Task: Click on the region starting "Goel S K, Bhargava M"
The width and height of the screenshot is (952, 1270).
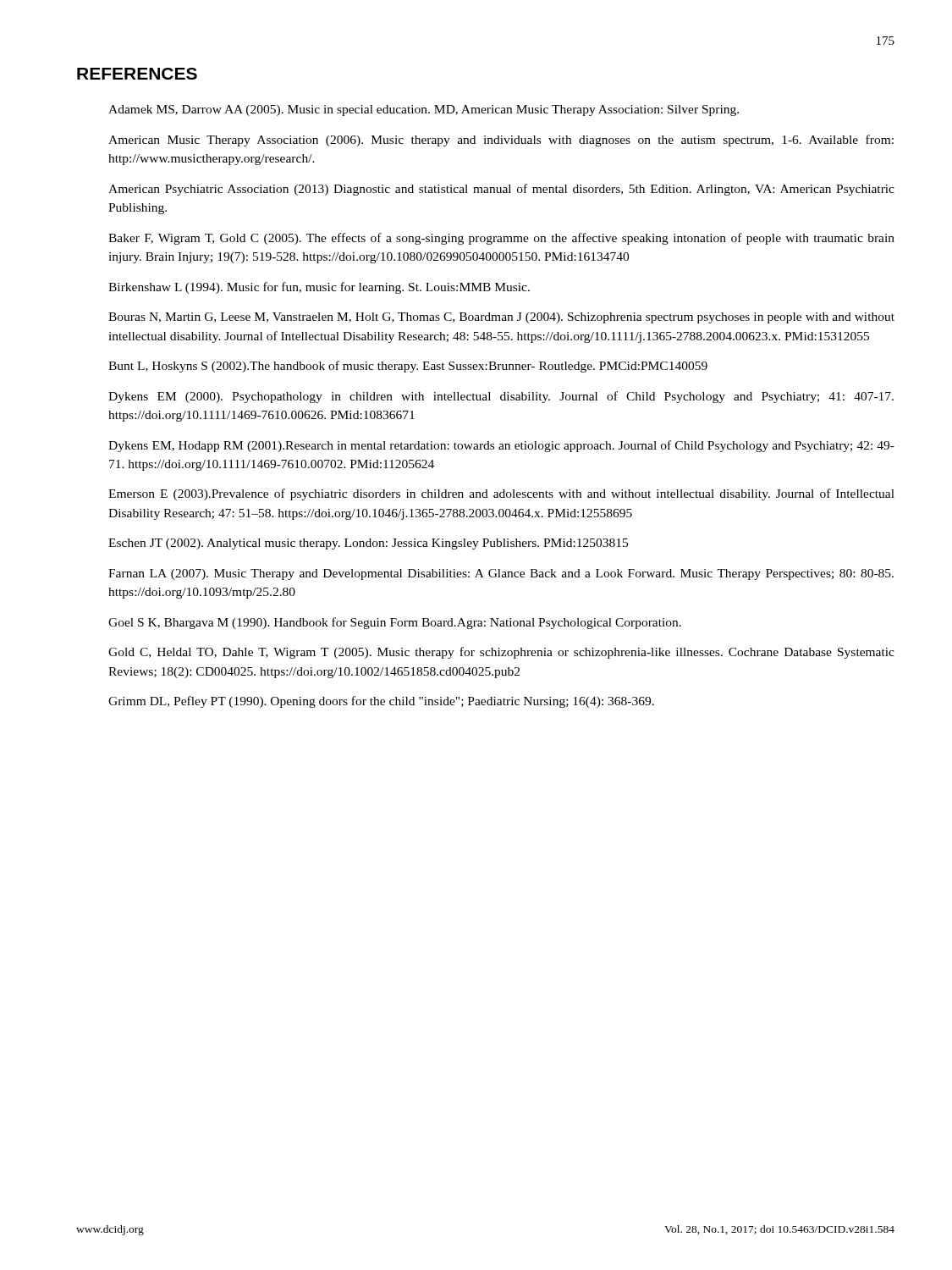Action: (395, 622)
